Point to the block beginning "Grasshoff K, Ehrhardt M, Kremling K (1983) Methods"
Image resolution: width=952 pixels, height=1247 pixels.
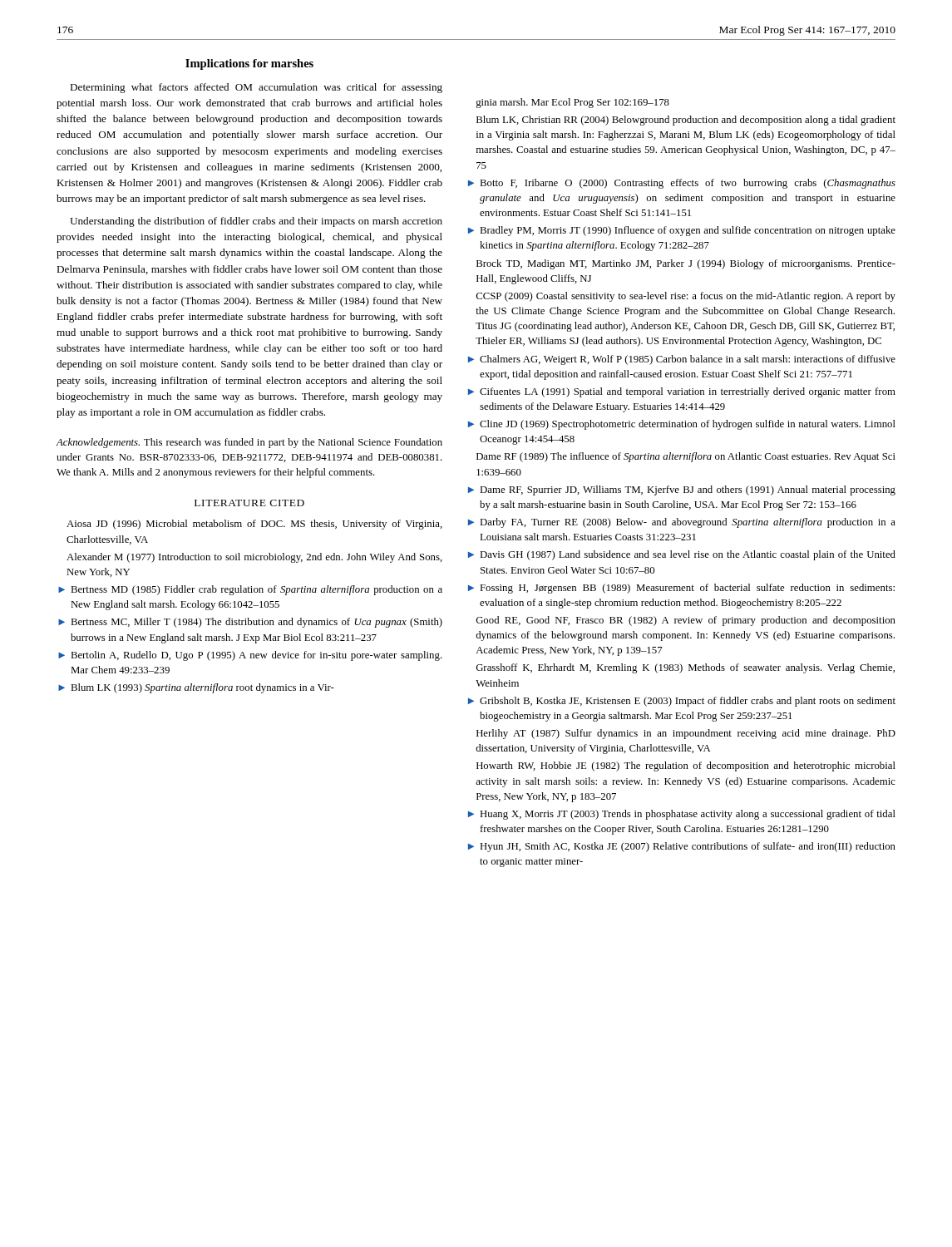(x=681, y=676)
